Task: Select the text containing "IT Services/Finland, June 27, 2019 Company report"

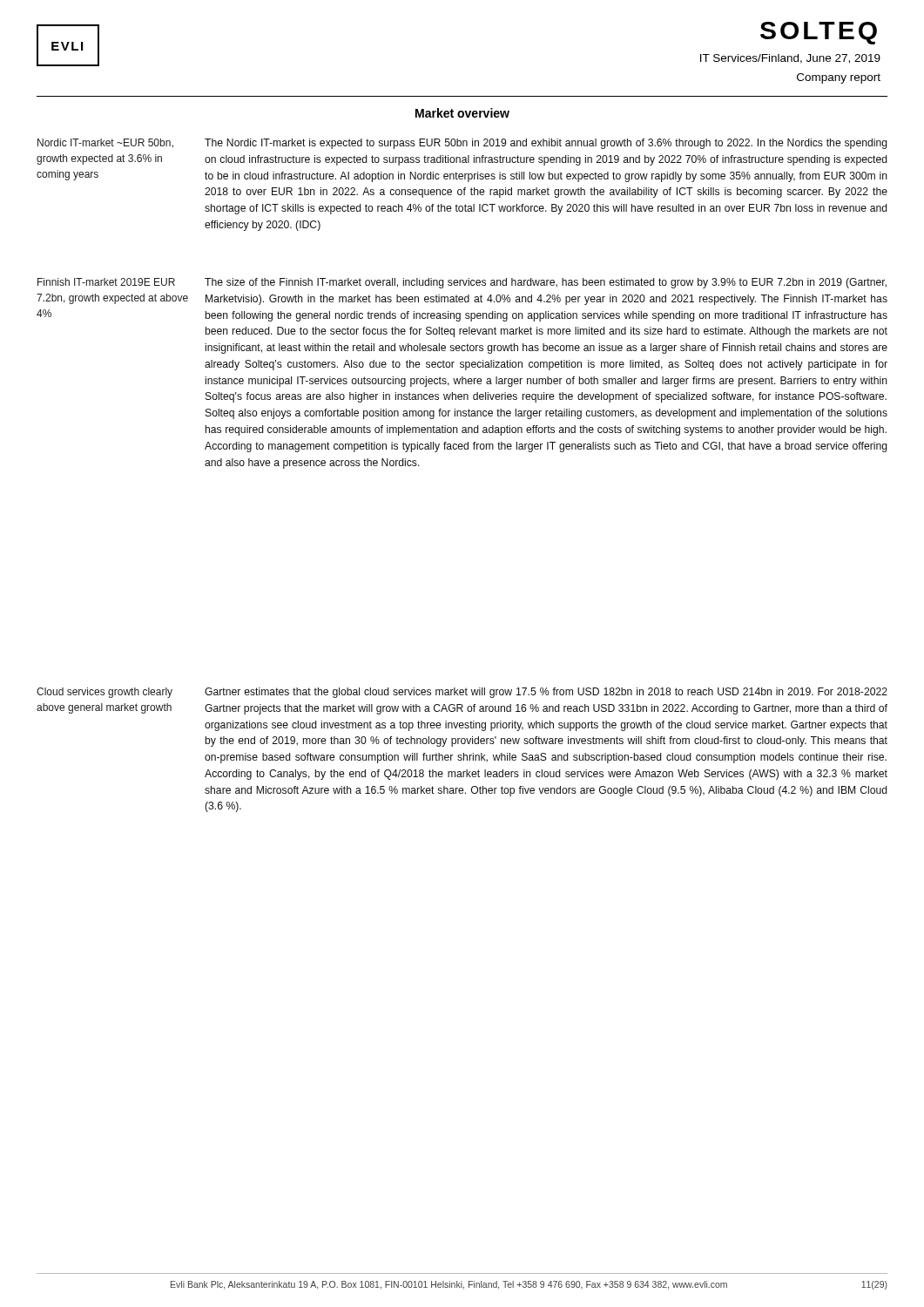Action: pos(790,67)
